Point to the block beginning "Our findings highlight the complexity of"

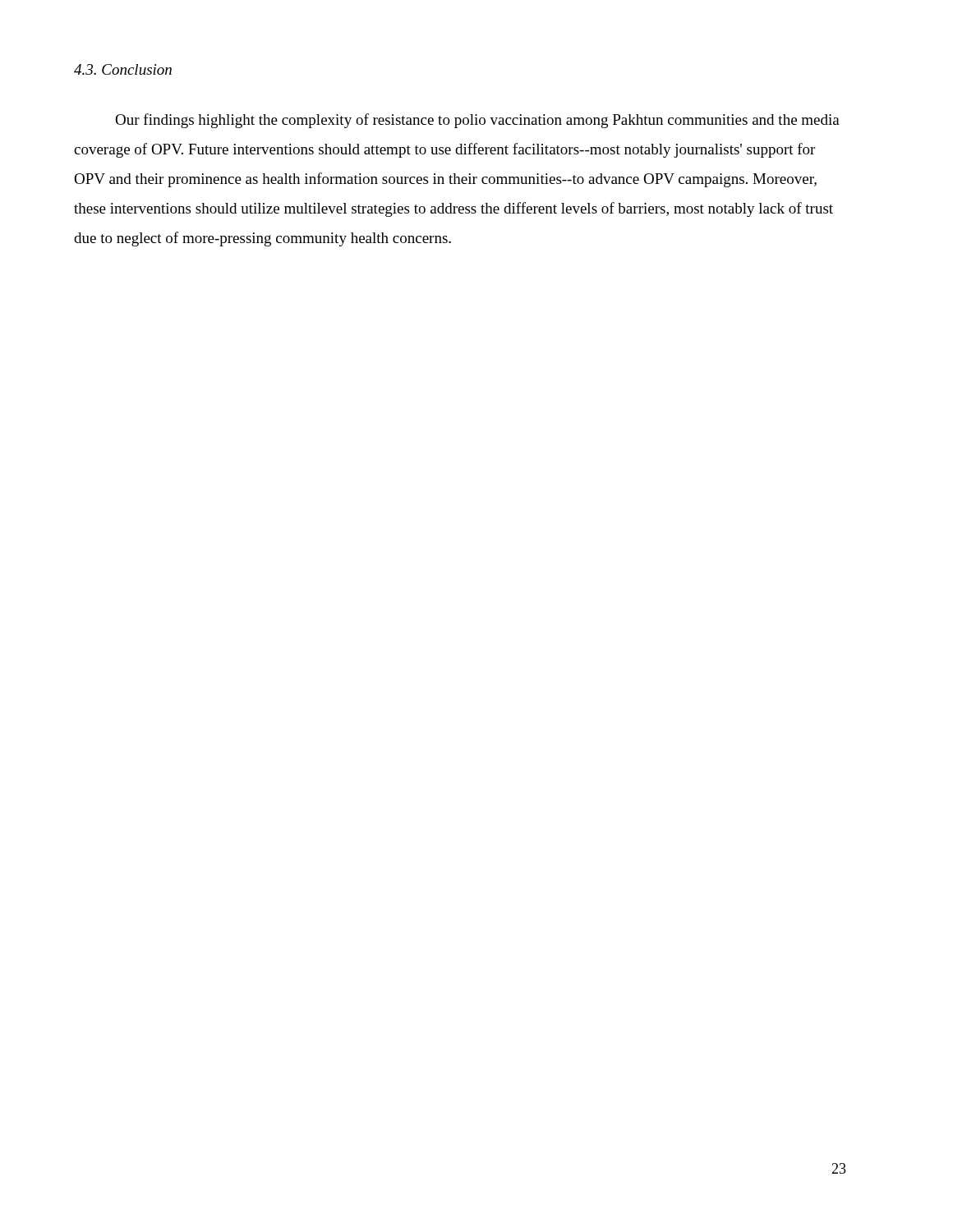coord(460,179)
